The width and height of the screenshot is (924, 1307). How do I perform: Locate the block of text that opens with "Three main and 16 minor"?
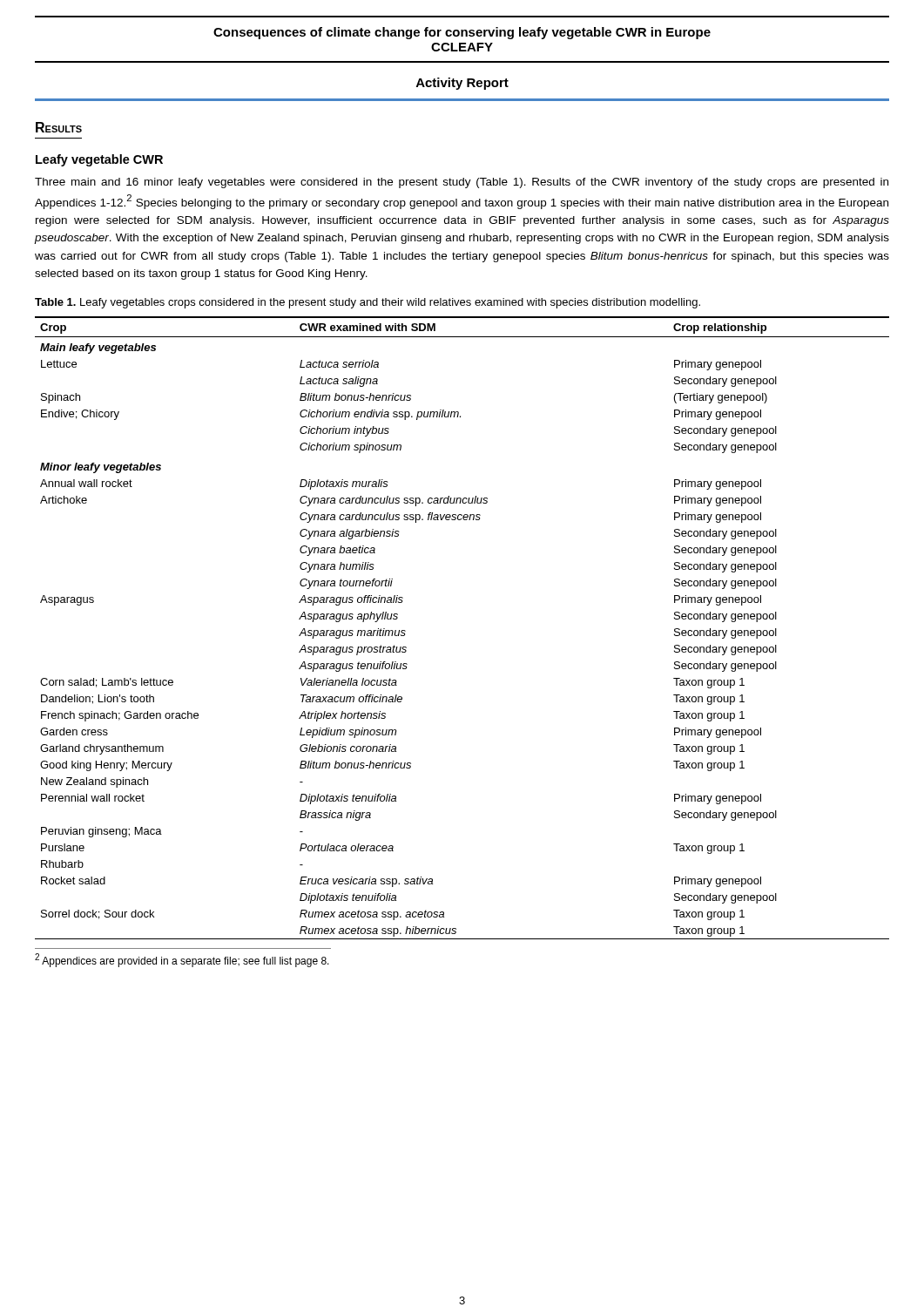(462, 227)
